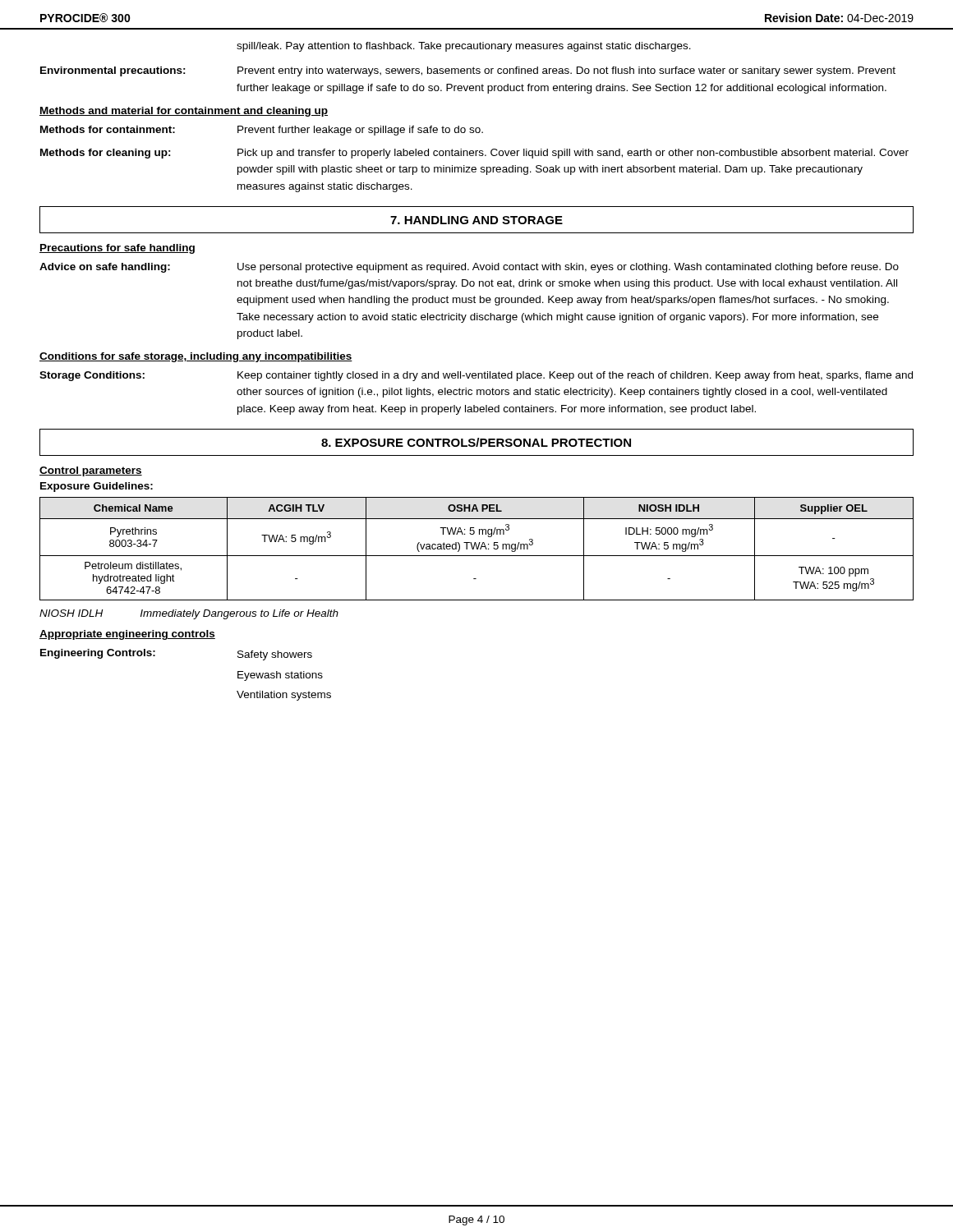Locate the text block starting "spill/leak. Pay attention to flashback. Take precautionary measures"
The height and width of the screenshot is (1232, 953).
(464, 46)
